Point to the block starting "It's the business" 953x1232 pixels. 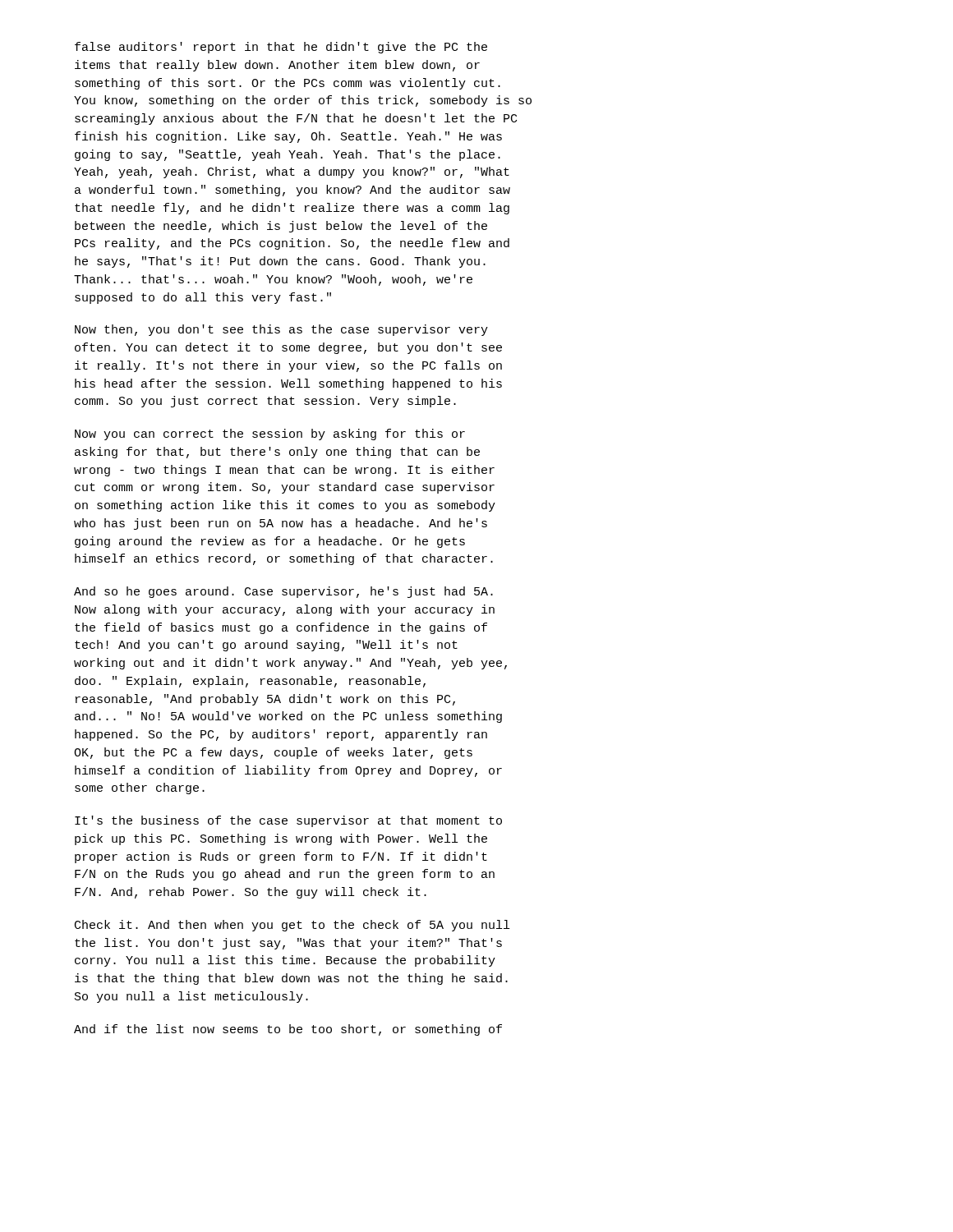coord(288,857)
